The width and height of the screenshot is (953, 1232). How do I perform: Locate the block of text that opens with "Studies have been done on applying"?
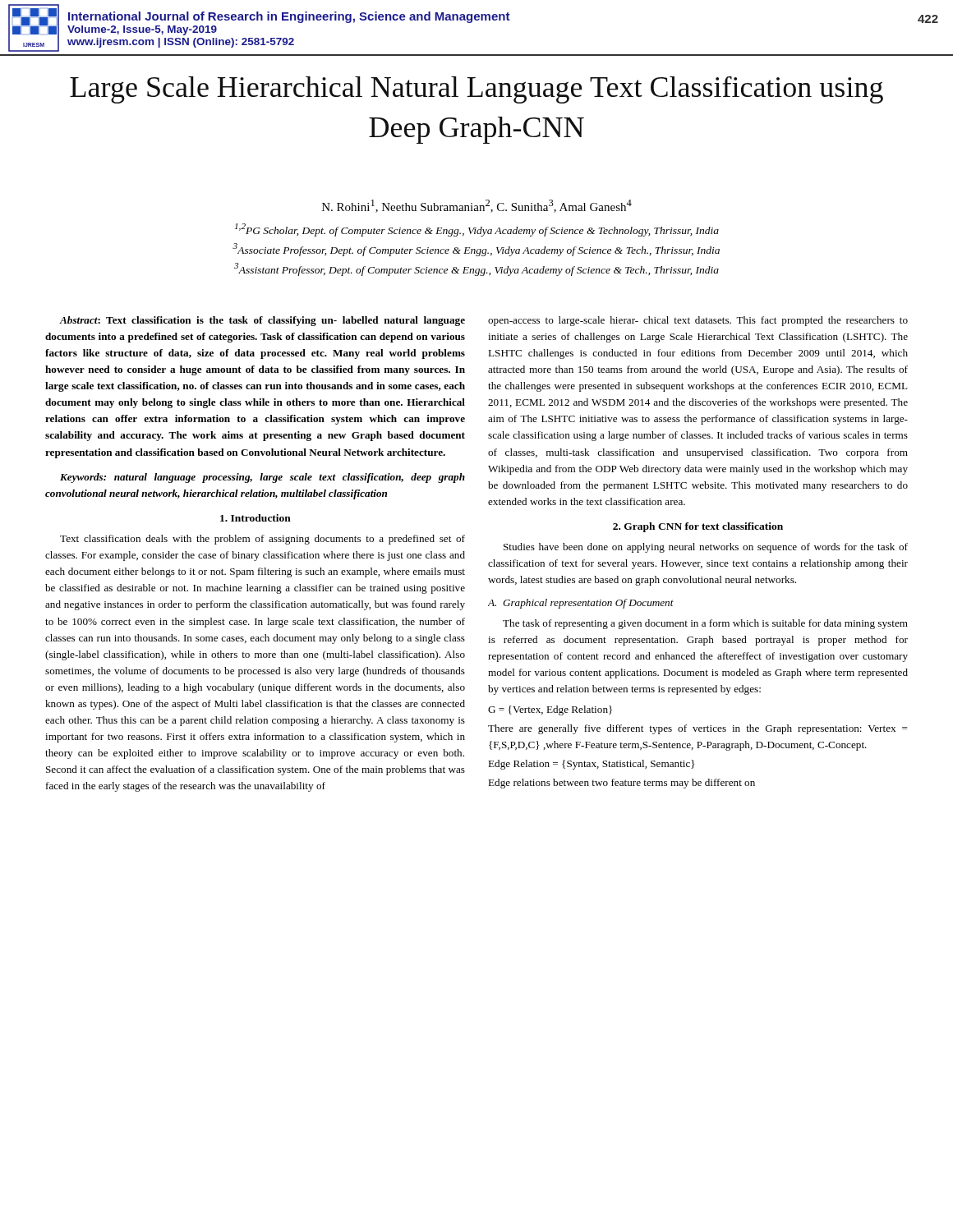click(698, 564)
